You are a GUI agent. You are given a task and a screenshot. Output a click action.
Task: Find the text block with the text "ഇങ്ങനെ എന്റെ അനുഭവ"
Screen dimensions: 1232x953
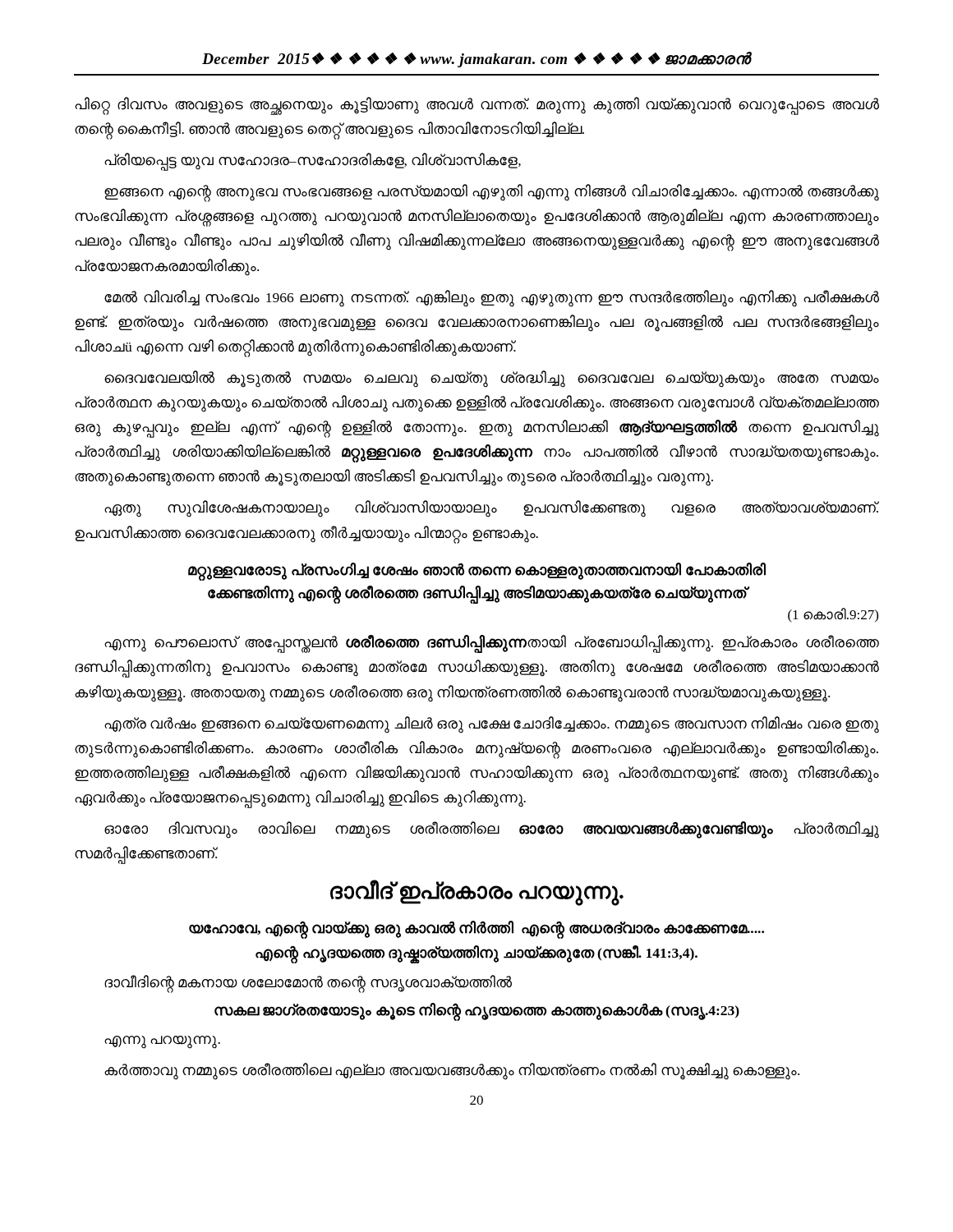tap(476, 229)
